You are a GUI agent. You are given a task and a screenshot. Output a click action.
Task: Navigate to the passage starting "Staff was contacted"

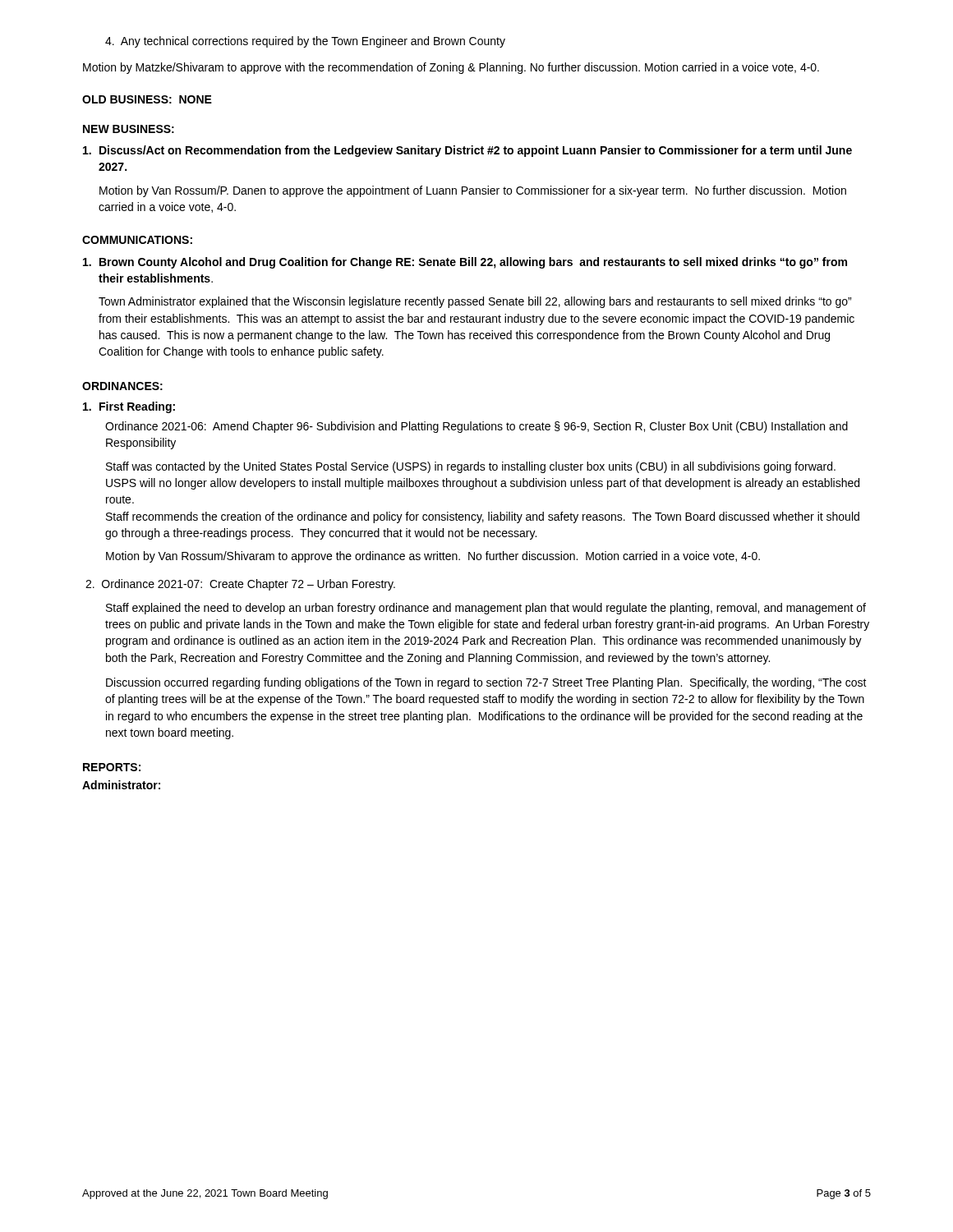(x=471, y=467)
